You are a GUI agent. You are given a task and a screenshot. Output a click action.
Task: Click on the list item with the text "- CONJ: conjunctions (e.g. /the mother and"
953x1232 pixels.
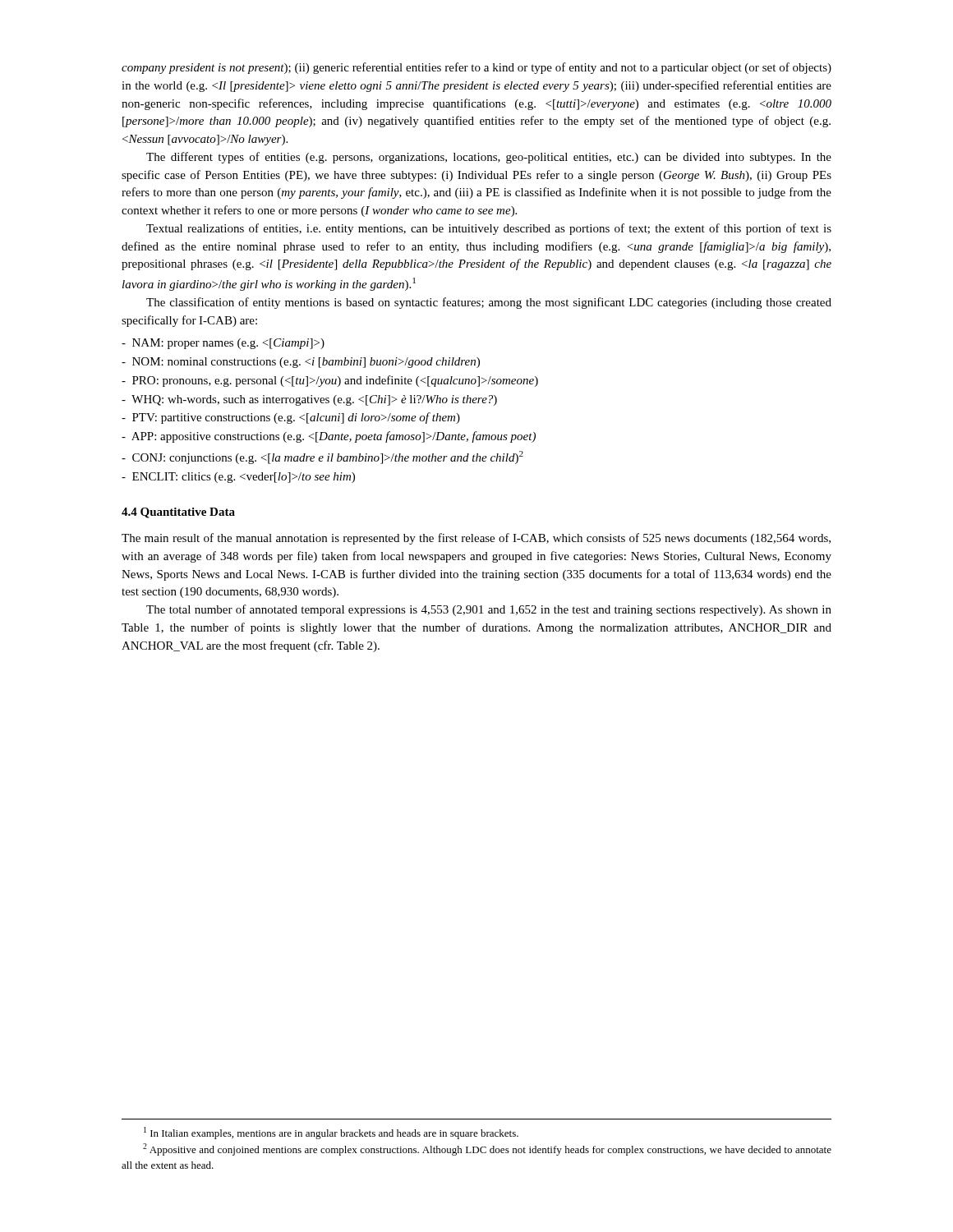[x=476, y=457]
